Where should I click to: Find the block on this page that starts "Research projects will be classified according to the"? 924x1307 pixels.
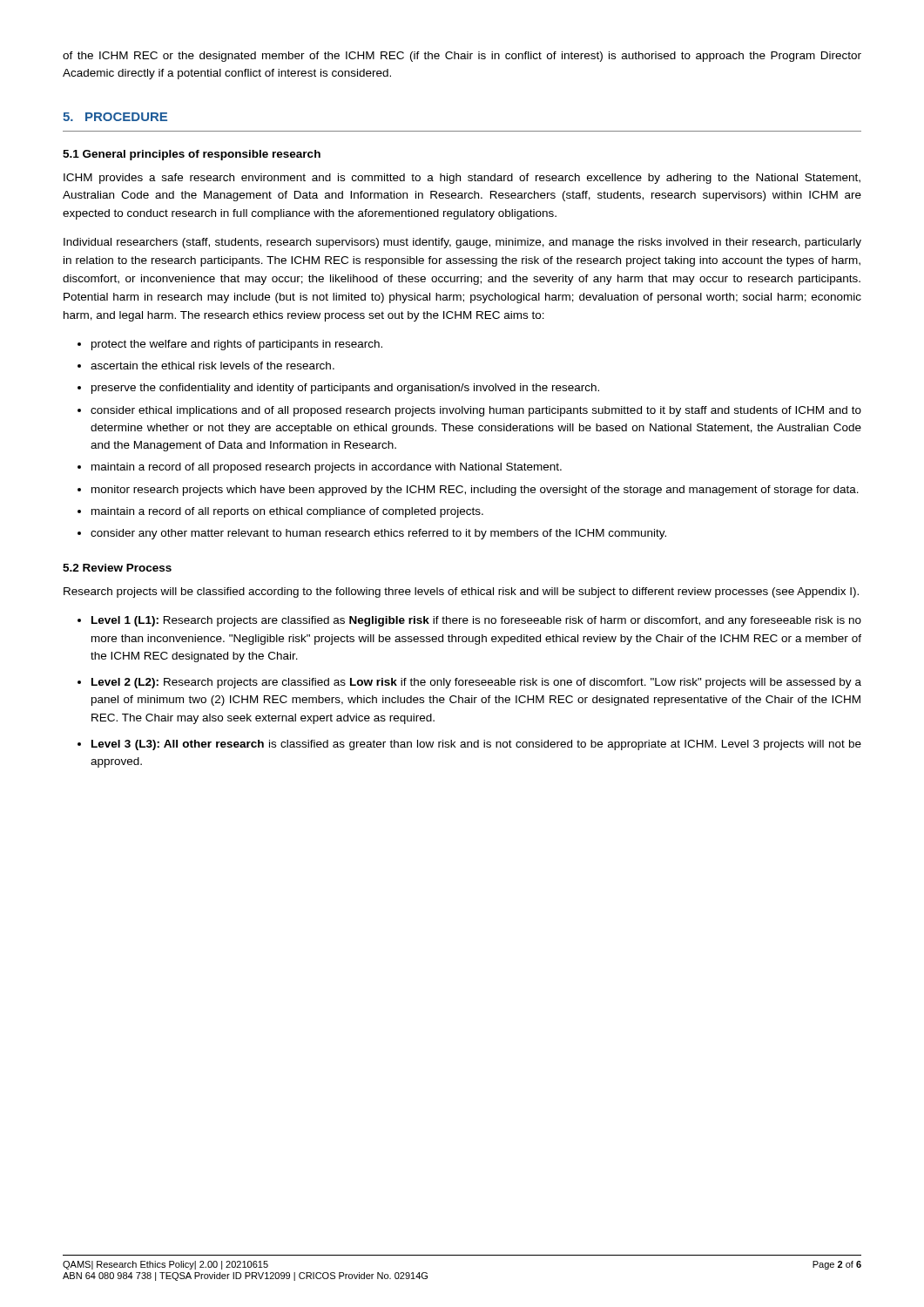click(x=461, y=592)
